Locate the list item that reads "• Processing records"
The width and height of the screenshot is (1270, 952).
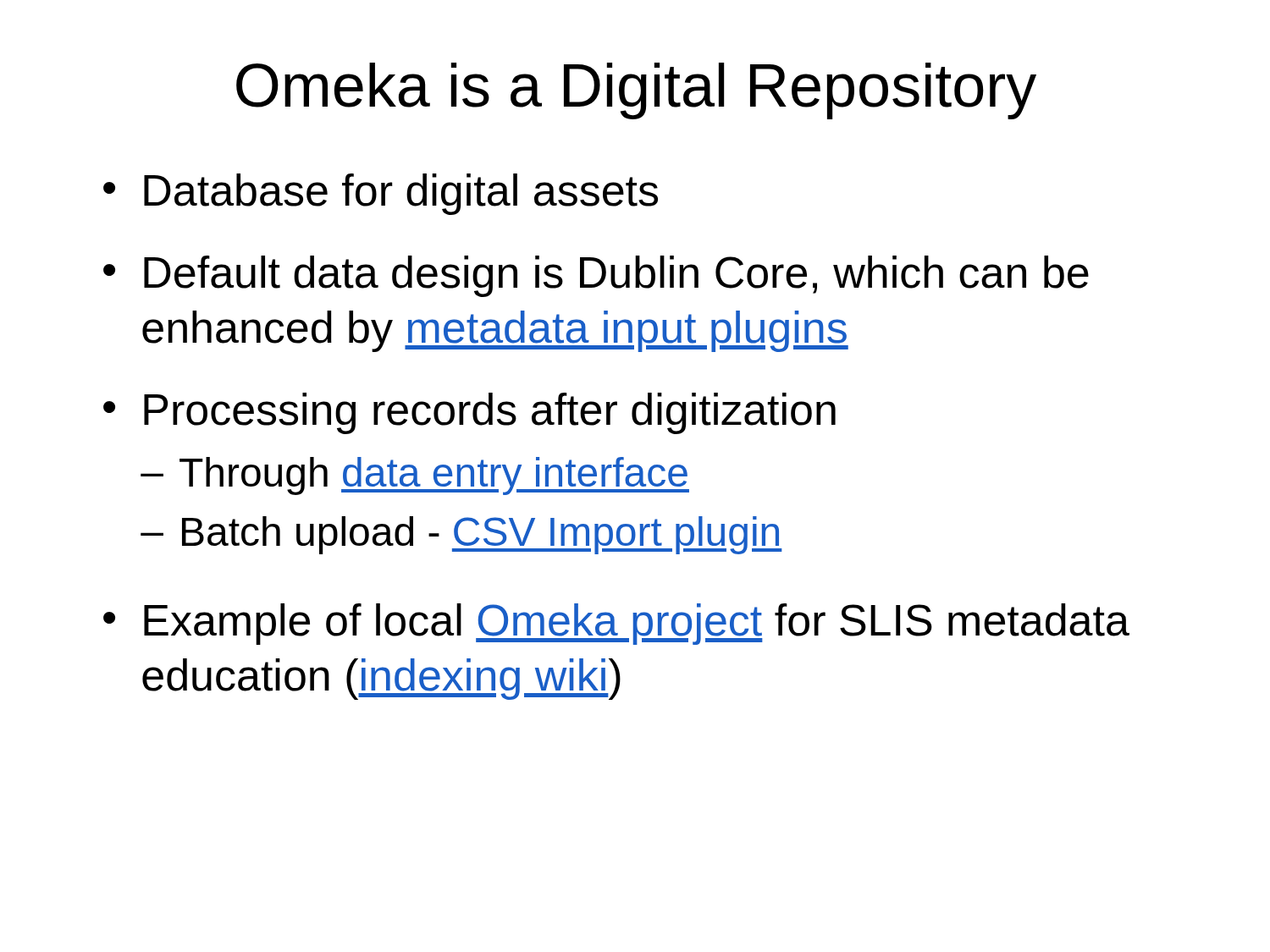tap(470, 474)
